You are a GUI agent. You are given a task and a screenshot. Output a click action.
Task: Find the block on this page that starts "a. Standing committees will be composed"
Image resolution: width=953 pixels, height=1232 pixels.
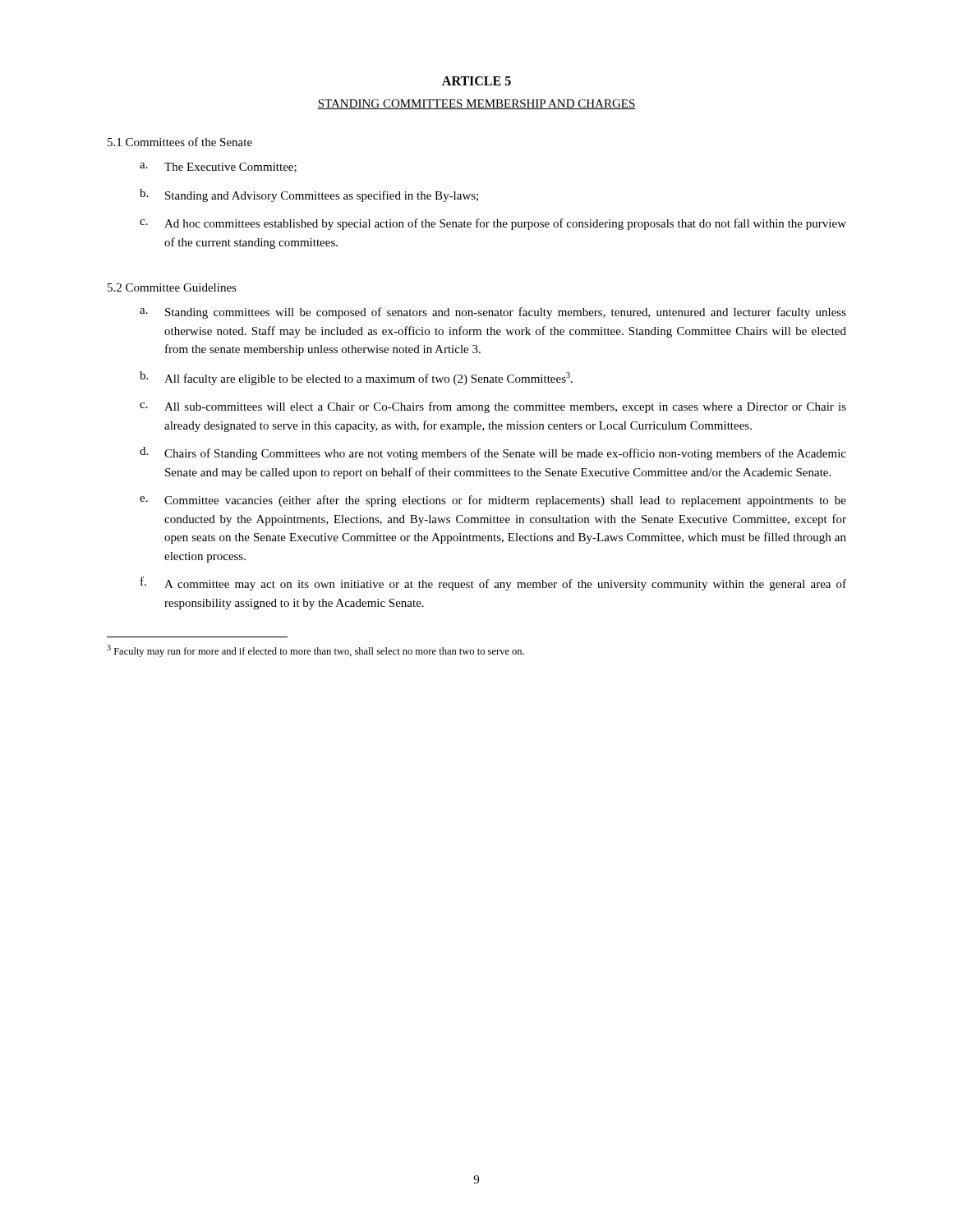click(493, 331)
